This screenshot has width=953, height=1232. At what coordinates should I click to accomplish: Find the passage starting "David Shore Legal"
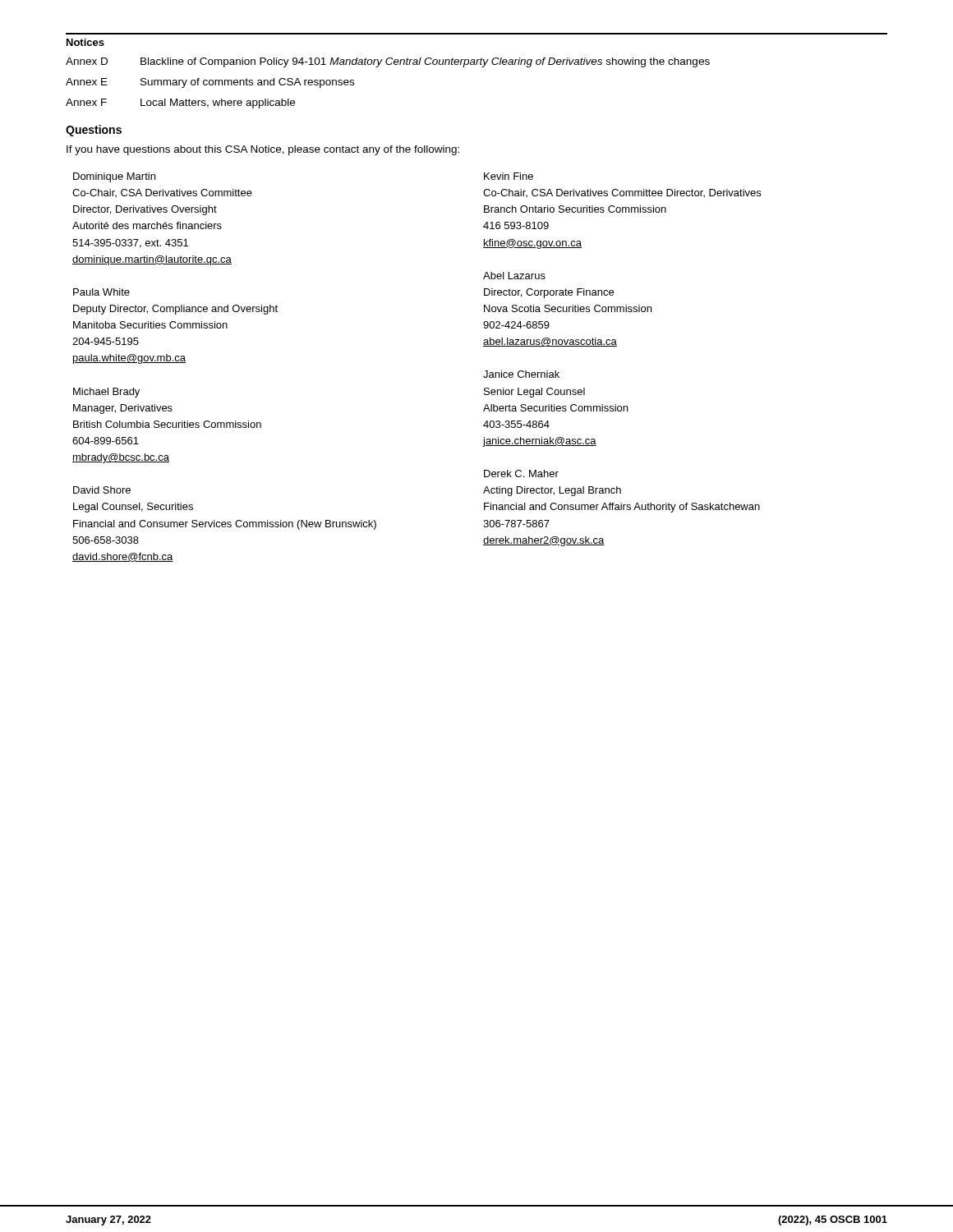pyautogui.click(x=225, y=523)
